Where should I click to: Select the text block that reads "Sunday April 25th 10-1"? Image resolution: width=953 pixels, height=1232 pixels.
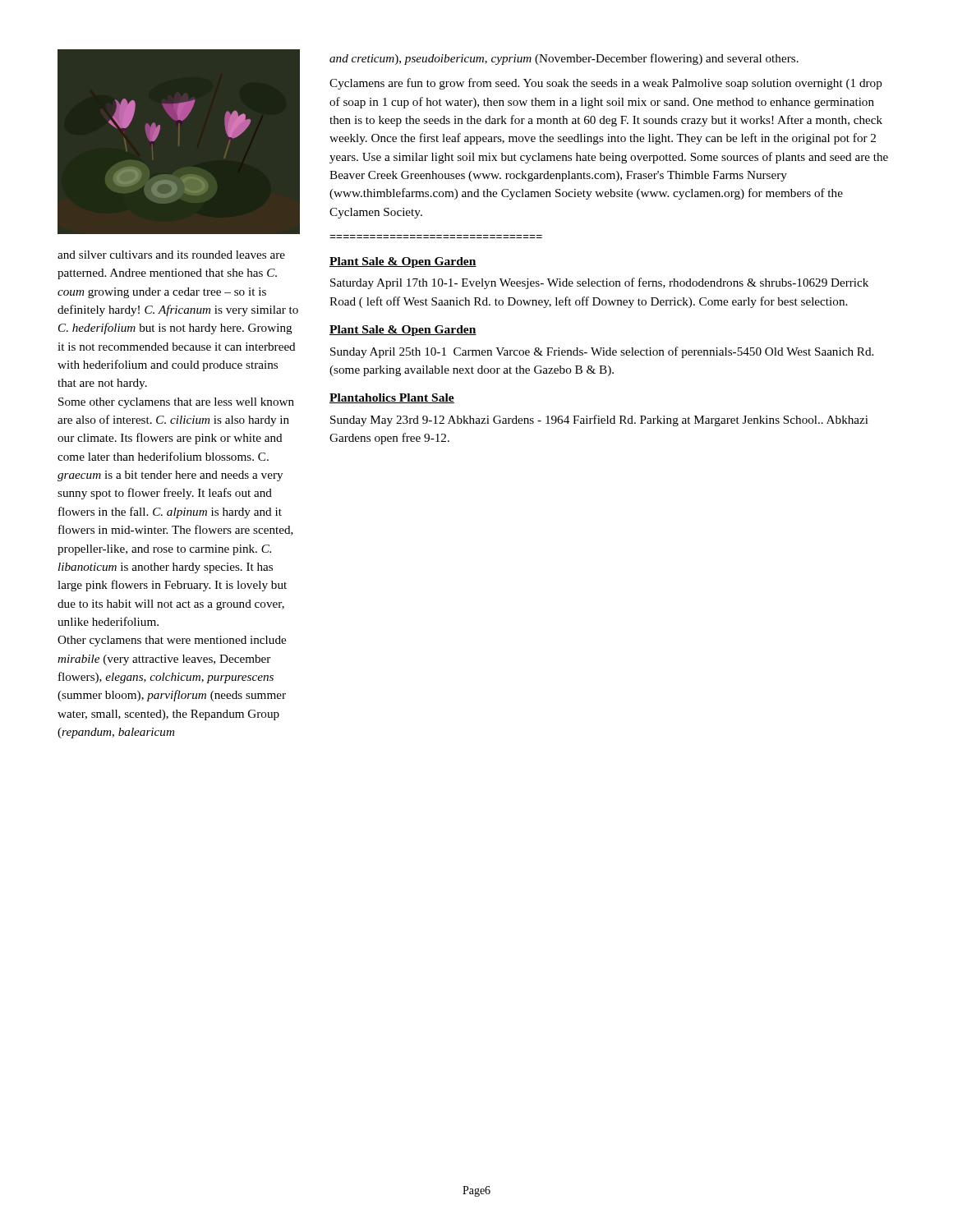[x=602, y=360]
